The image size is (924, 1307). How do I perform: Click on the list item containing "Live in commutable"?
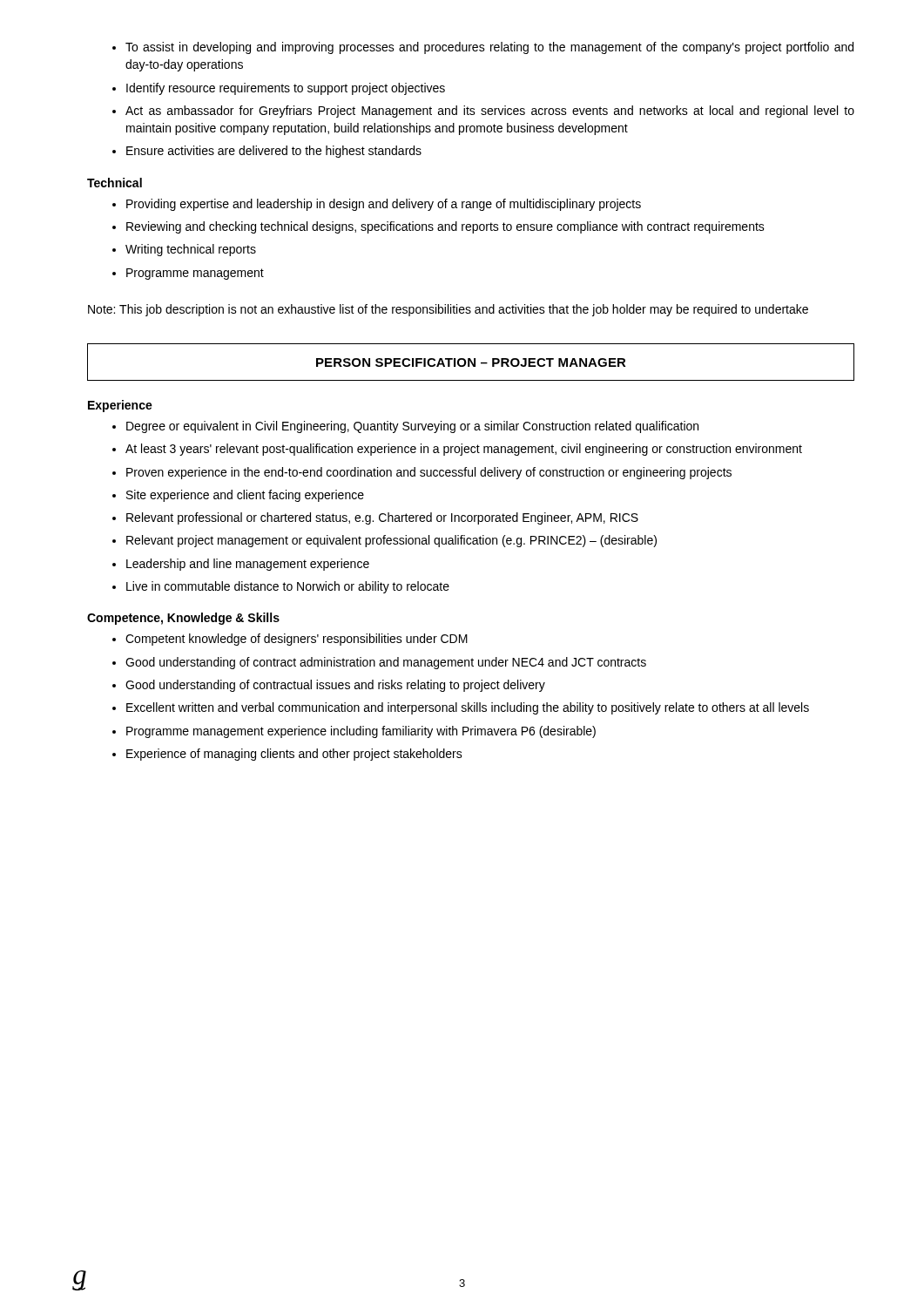click(x=287, y=586)
